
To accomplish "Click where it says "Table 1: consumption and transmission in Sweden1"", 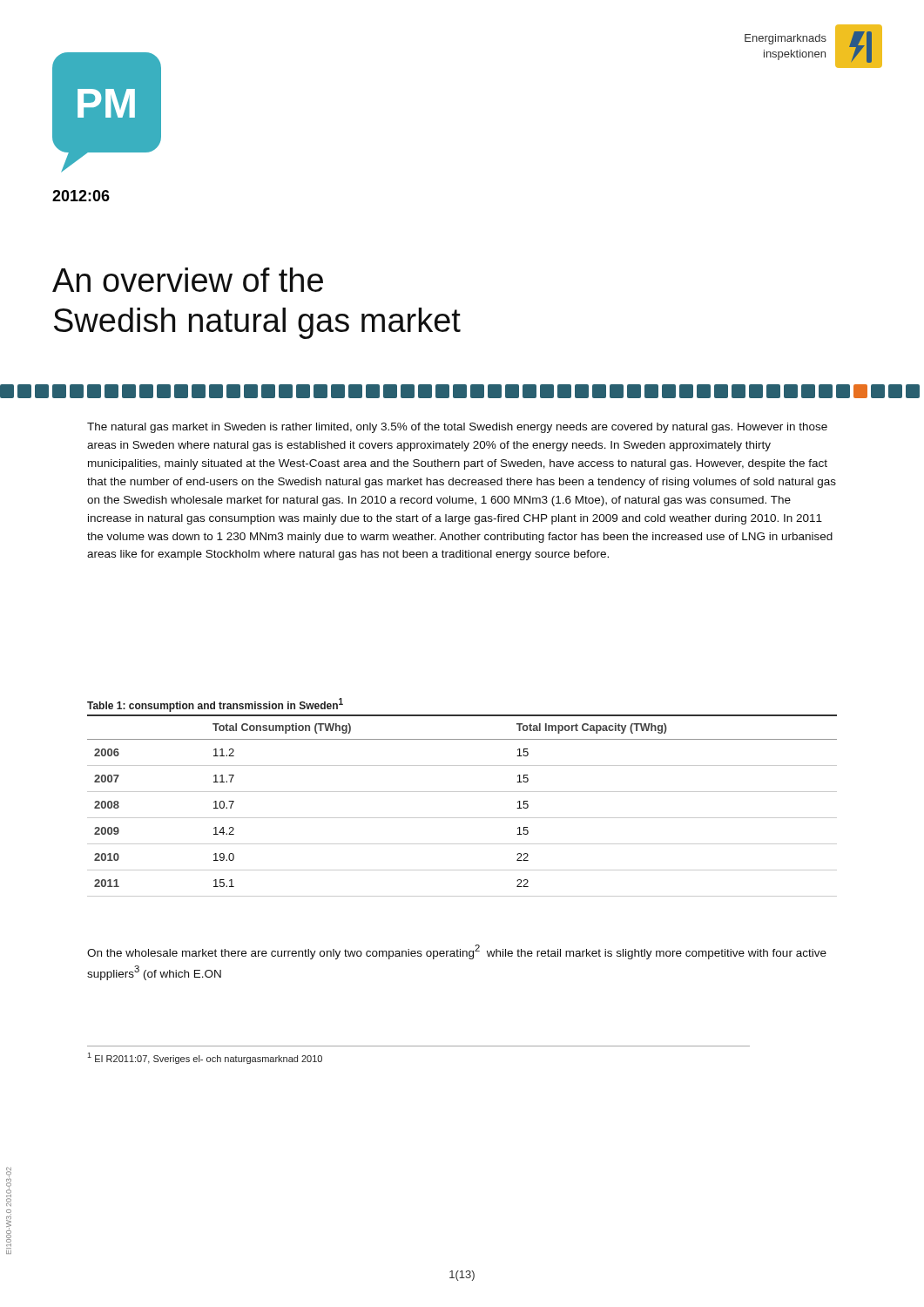I will pyautogui.click(x=215, y=704).
